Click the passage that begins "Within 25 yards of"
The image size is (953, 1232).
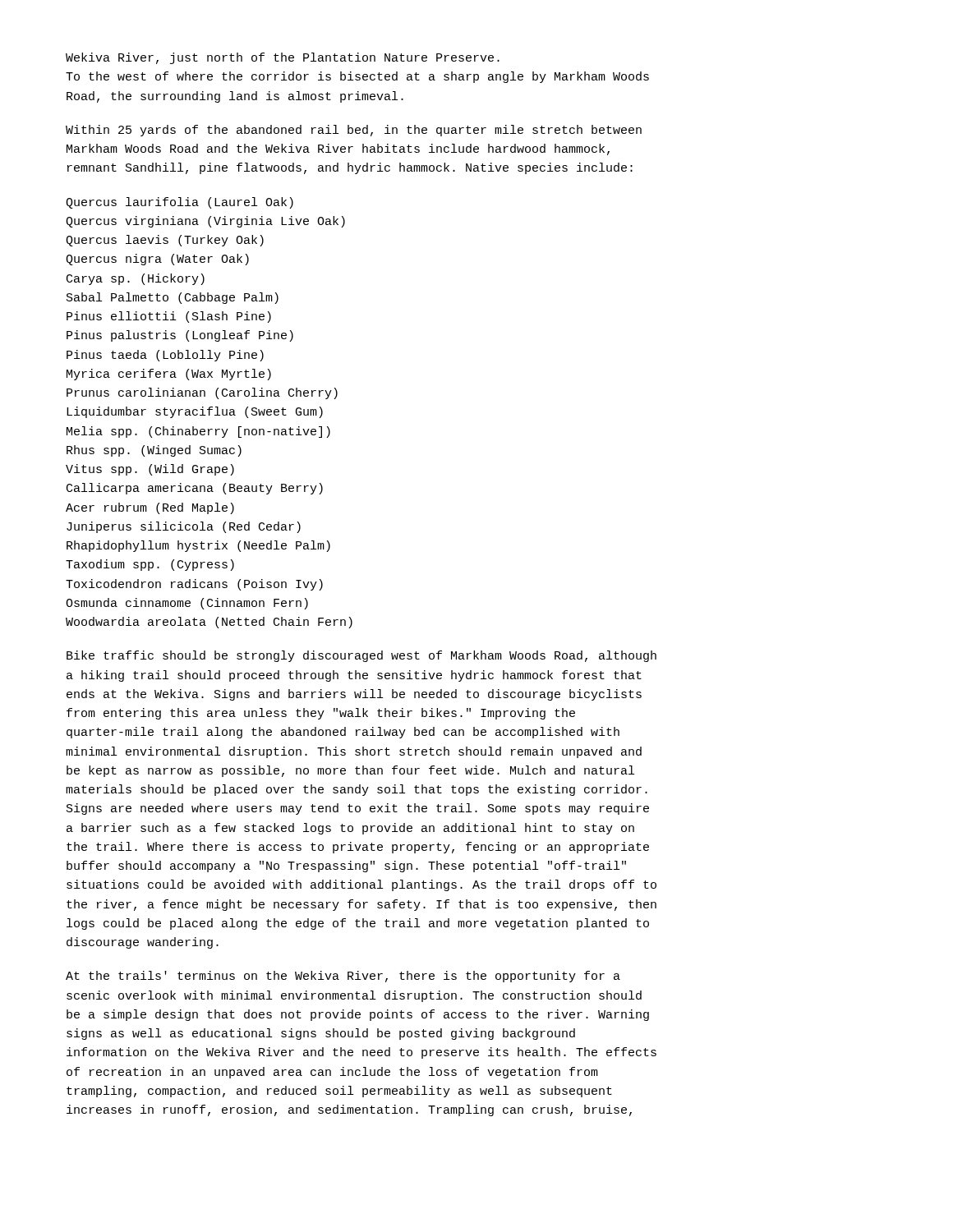tap(354, 150)
